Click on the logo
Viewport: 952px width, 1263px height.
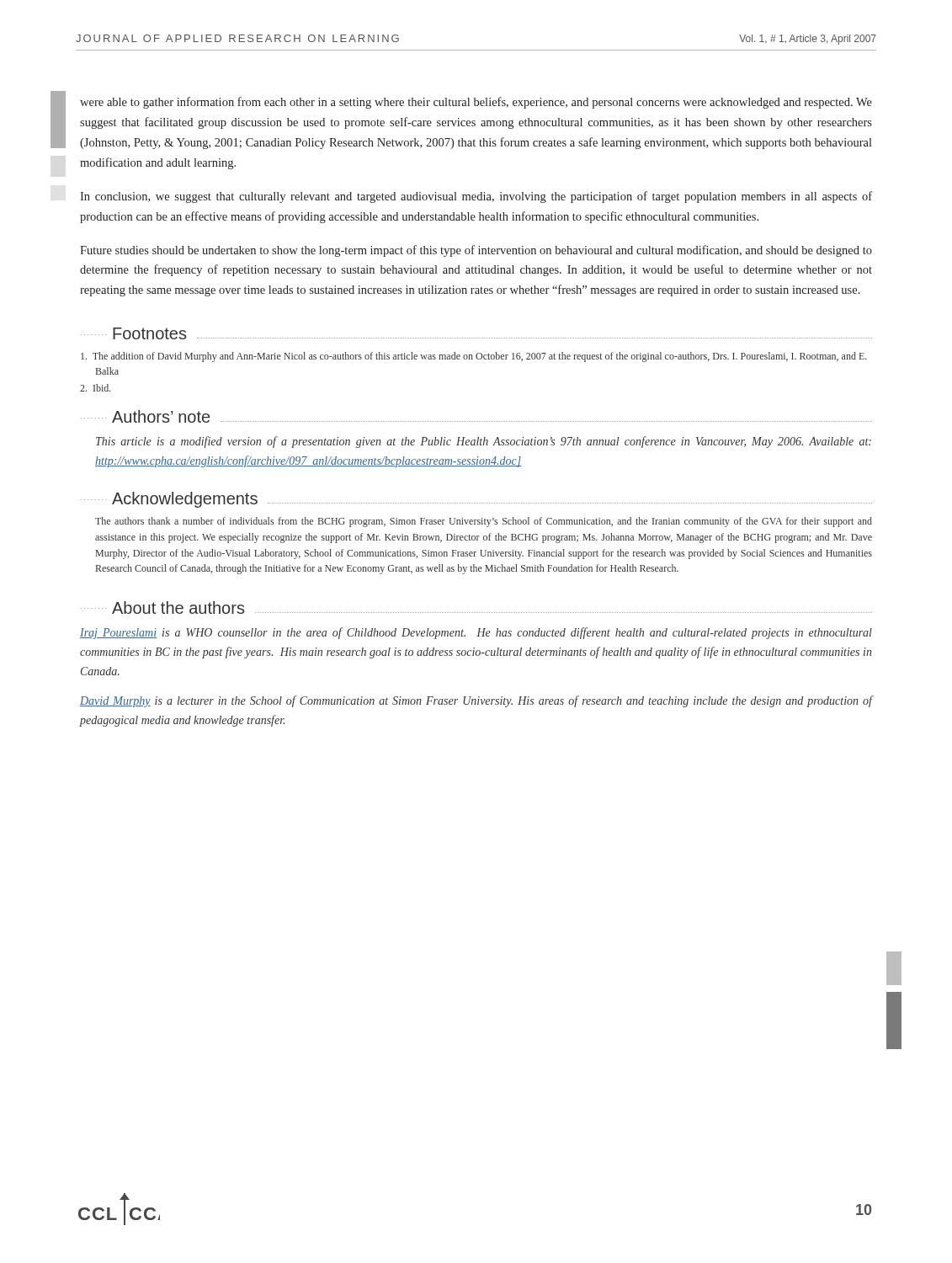(118, 1208)
